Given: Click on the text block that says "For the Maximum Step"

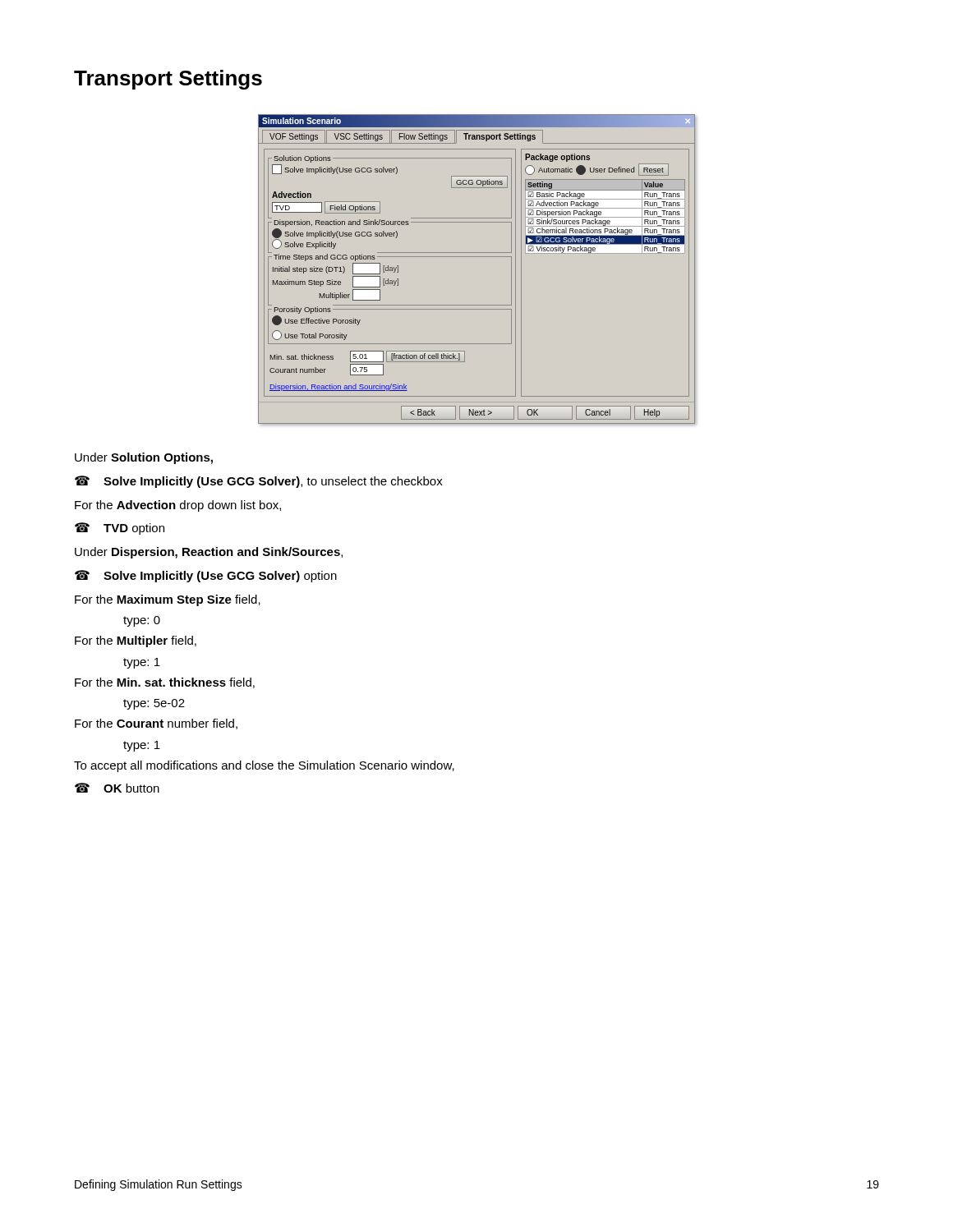Looking at the screenshot, I should 167,599.
